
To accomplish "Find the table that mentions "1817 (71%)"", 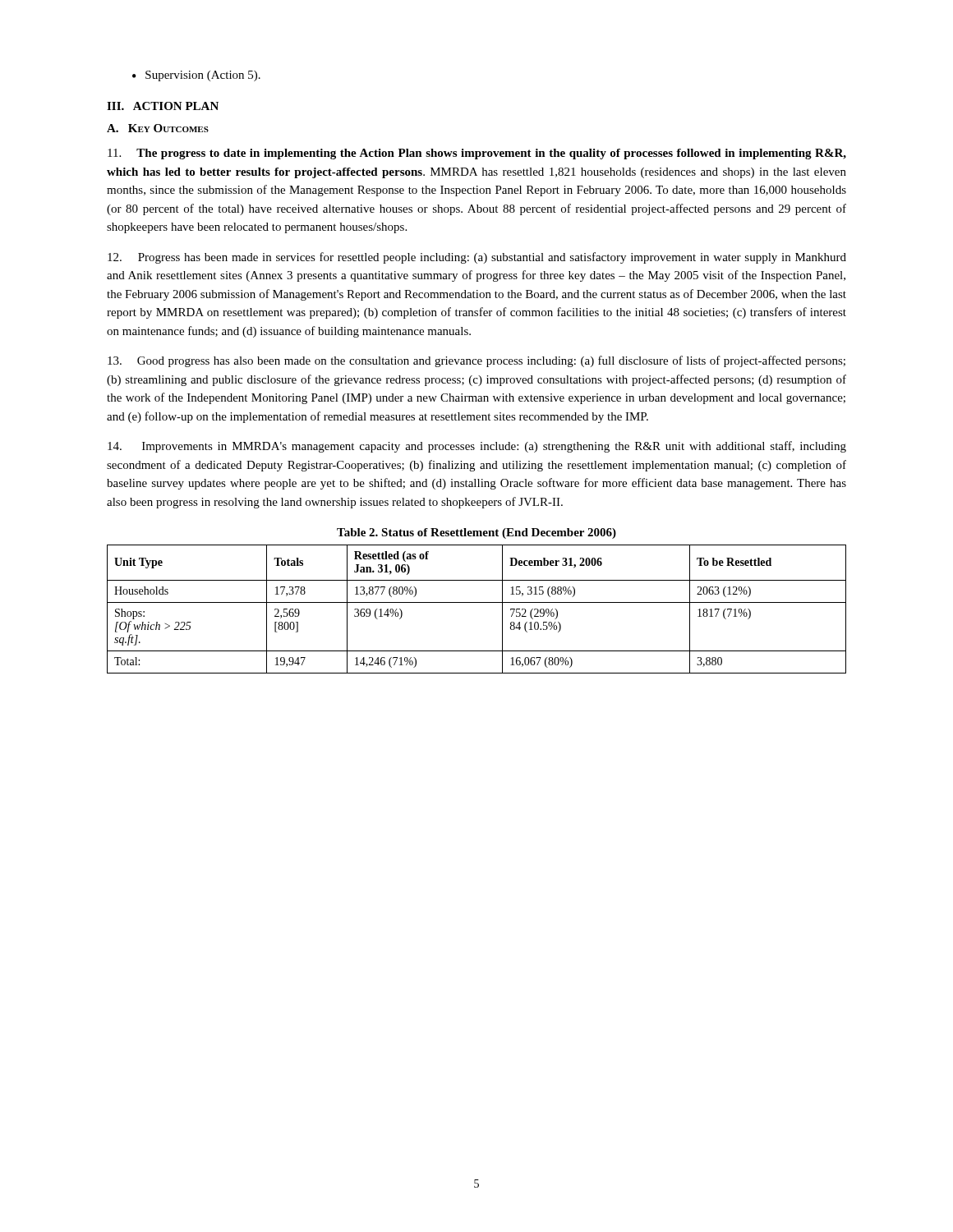I will pyautogui.click(x=476, y=609).
